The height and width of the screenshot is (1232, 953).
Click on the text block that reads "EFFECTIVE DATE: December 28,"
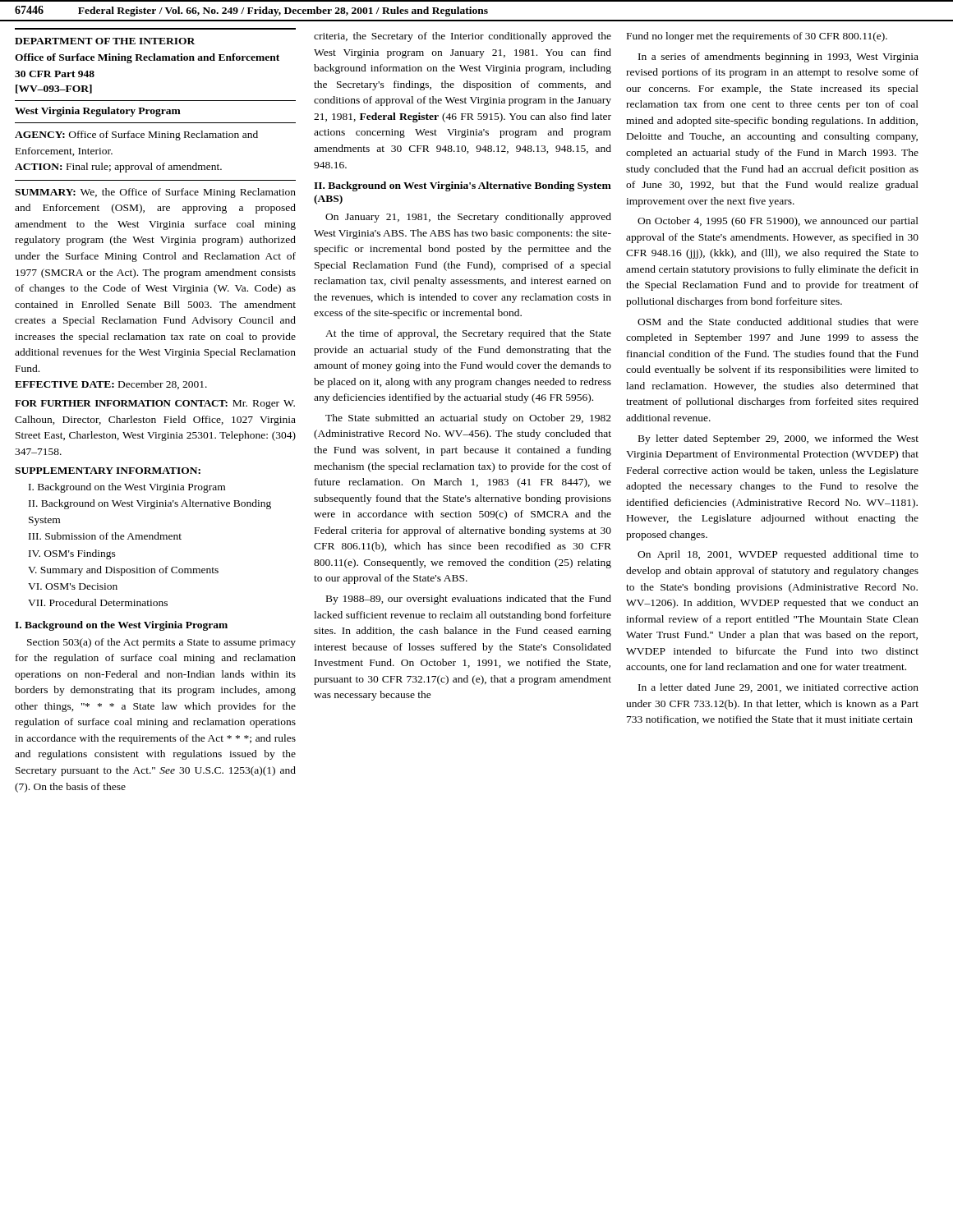point(111,384)
